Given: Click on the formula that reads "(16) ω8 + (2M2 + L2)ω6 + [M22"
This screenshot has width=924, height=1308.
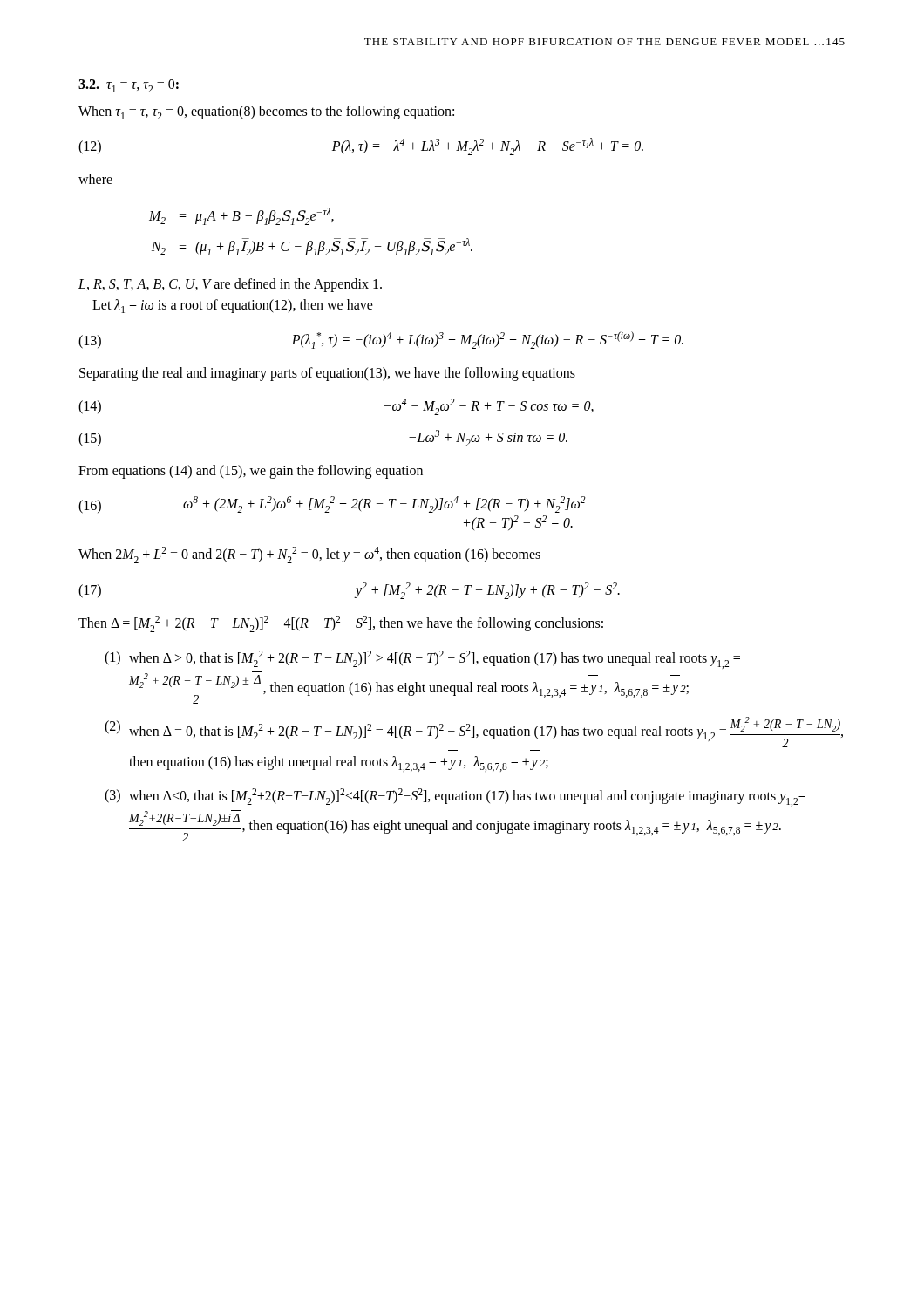Looking at the screenshot, I should [462, 513].
